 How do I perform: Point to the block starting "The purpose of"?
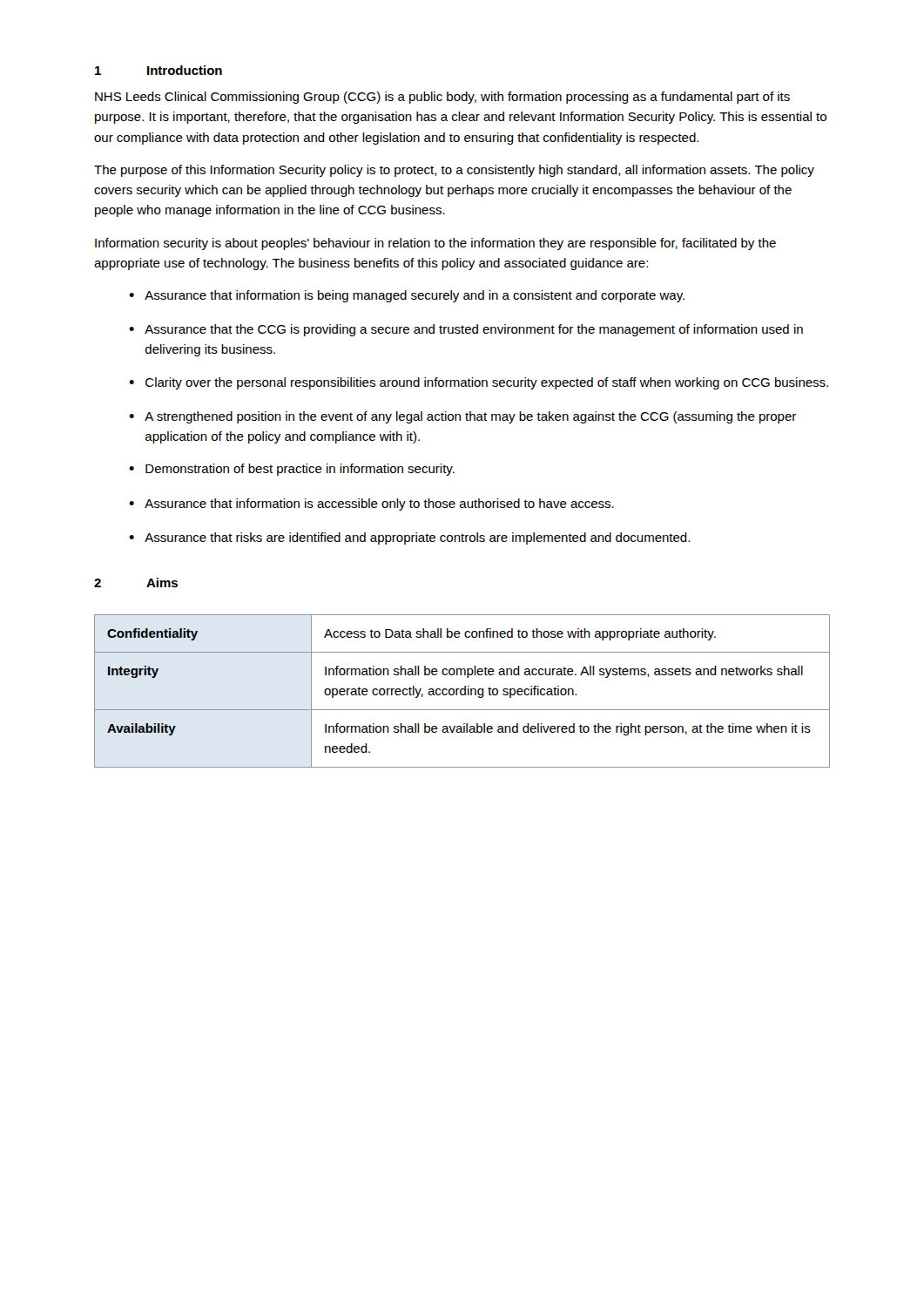[x=454, y=190]
